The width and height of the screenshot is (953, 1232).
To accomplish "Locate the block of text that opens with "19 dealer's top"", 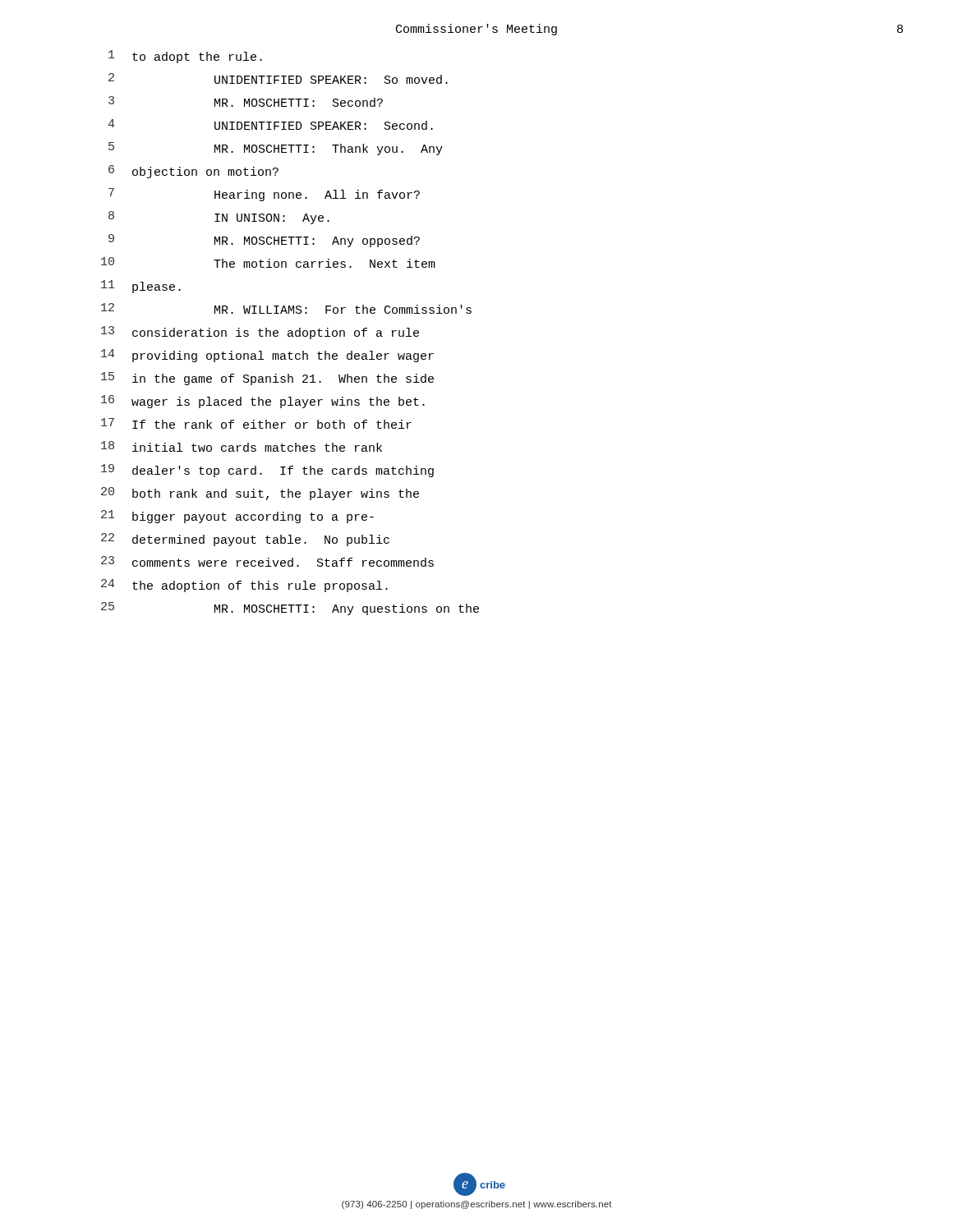I will click(201, 470).
